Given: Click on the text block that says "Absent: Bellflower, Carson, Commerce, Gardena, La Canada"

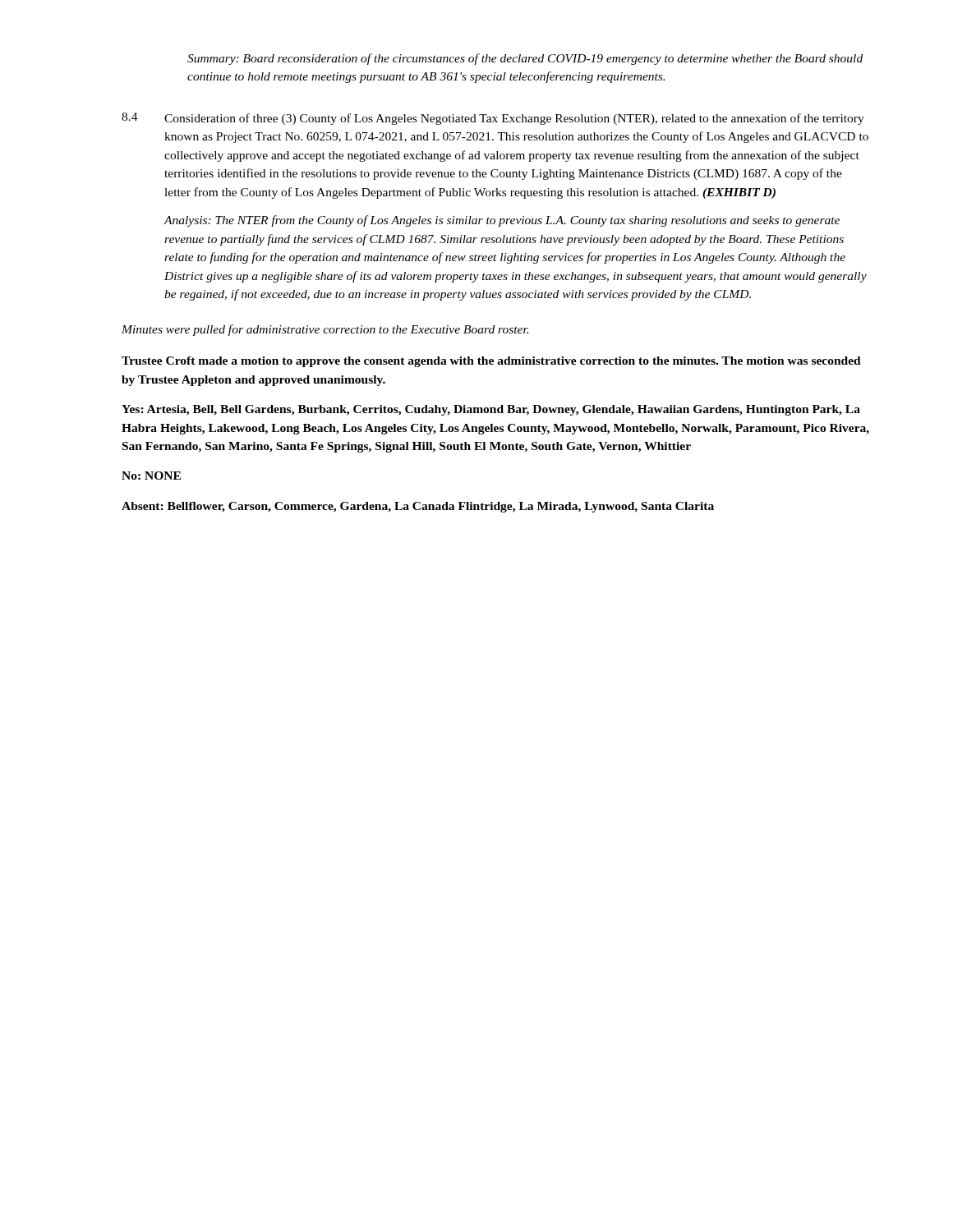Looking at the screenshot, I should tap(496, 506).
